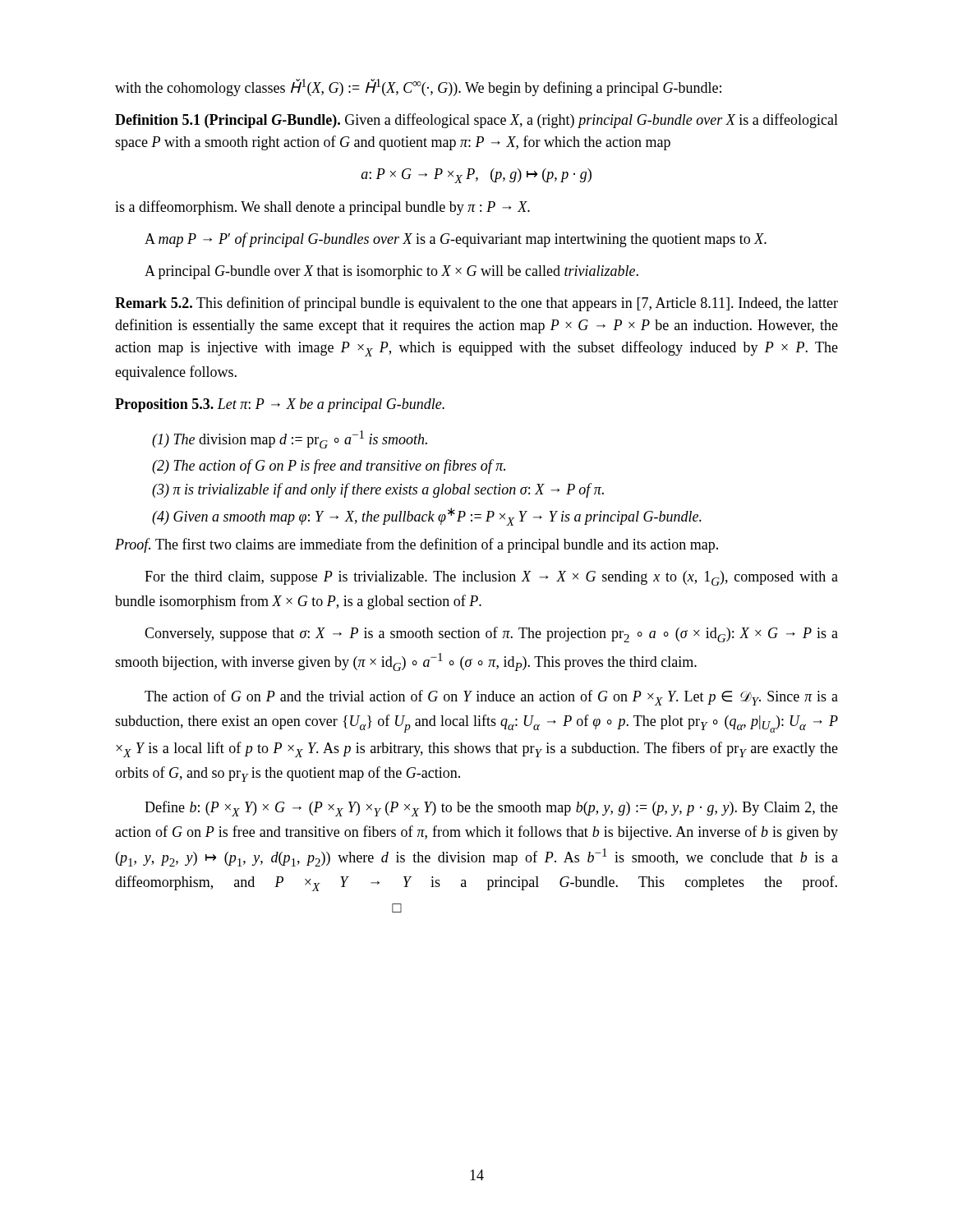Image resolution: width=953 pixels, height=1232 pixels.
Task: Click on the text block containing "Remark 5.2. This definition of principal bundle"
Action: [x=476, y=338]
